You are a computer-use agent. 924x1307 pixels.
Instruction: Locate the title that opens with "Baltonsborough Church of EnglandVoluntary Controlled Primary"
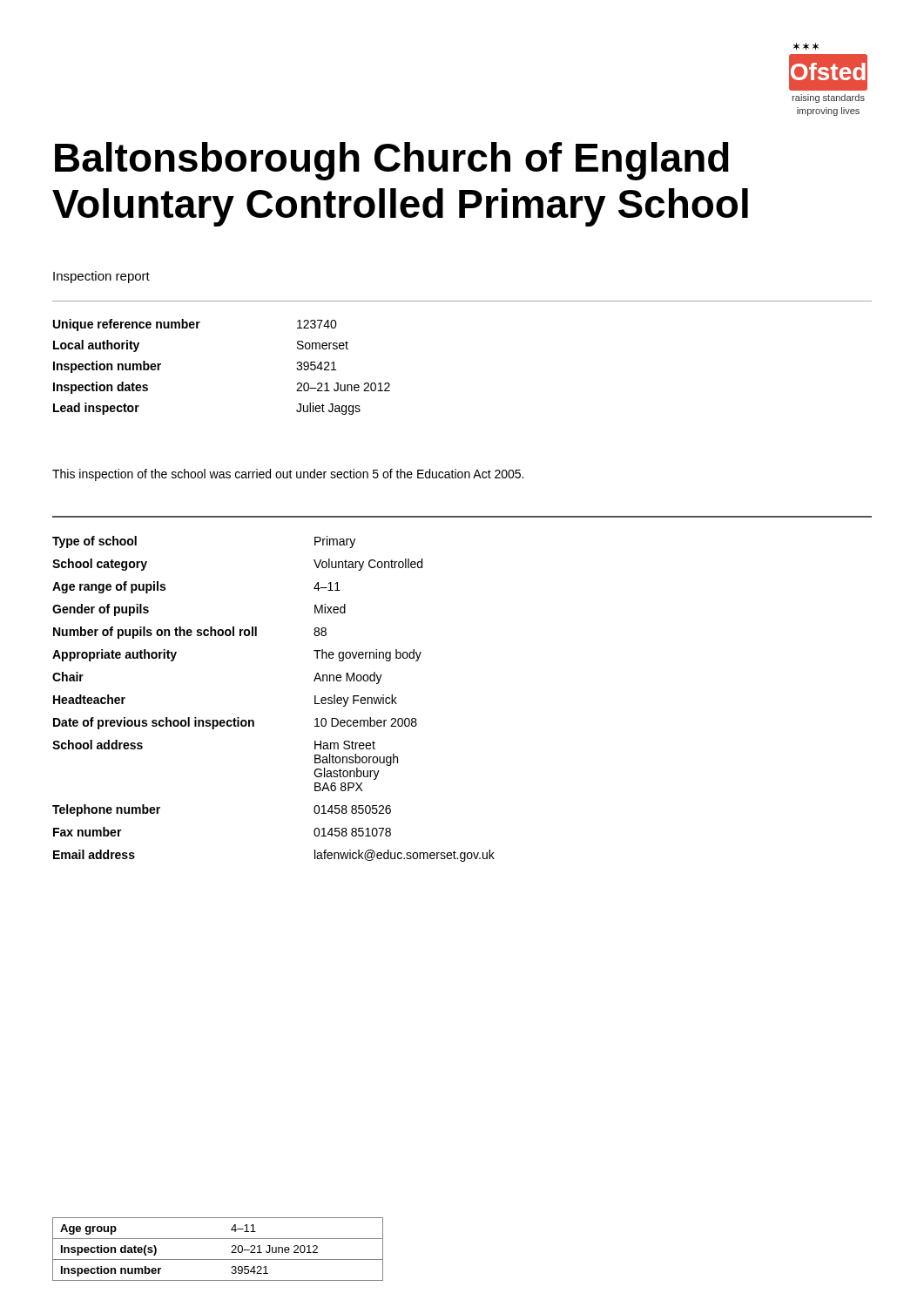pos(462,181)
